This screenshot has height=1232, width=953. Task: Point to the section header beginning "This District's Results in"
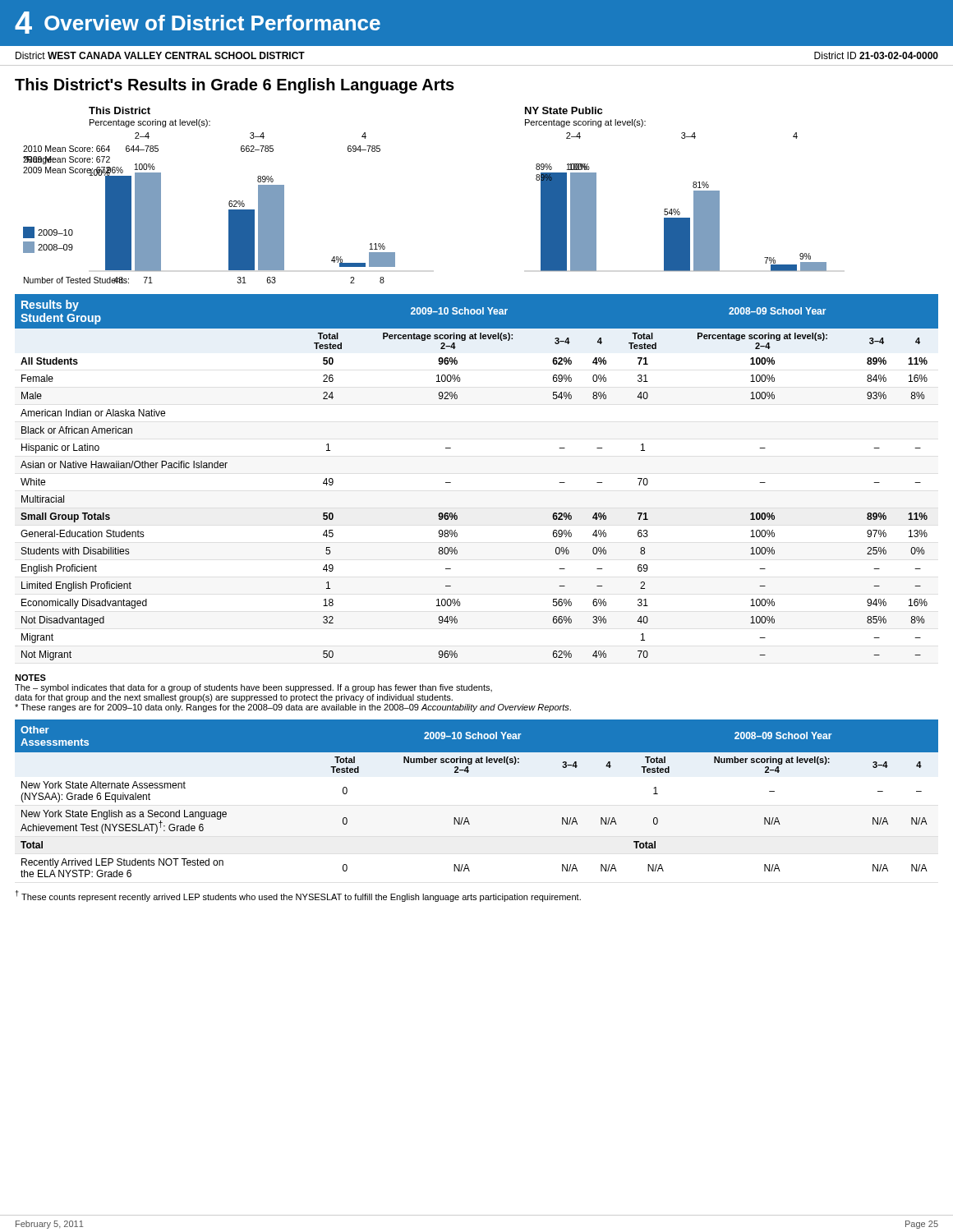pyautogui.click(x=235, y=85)
